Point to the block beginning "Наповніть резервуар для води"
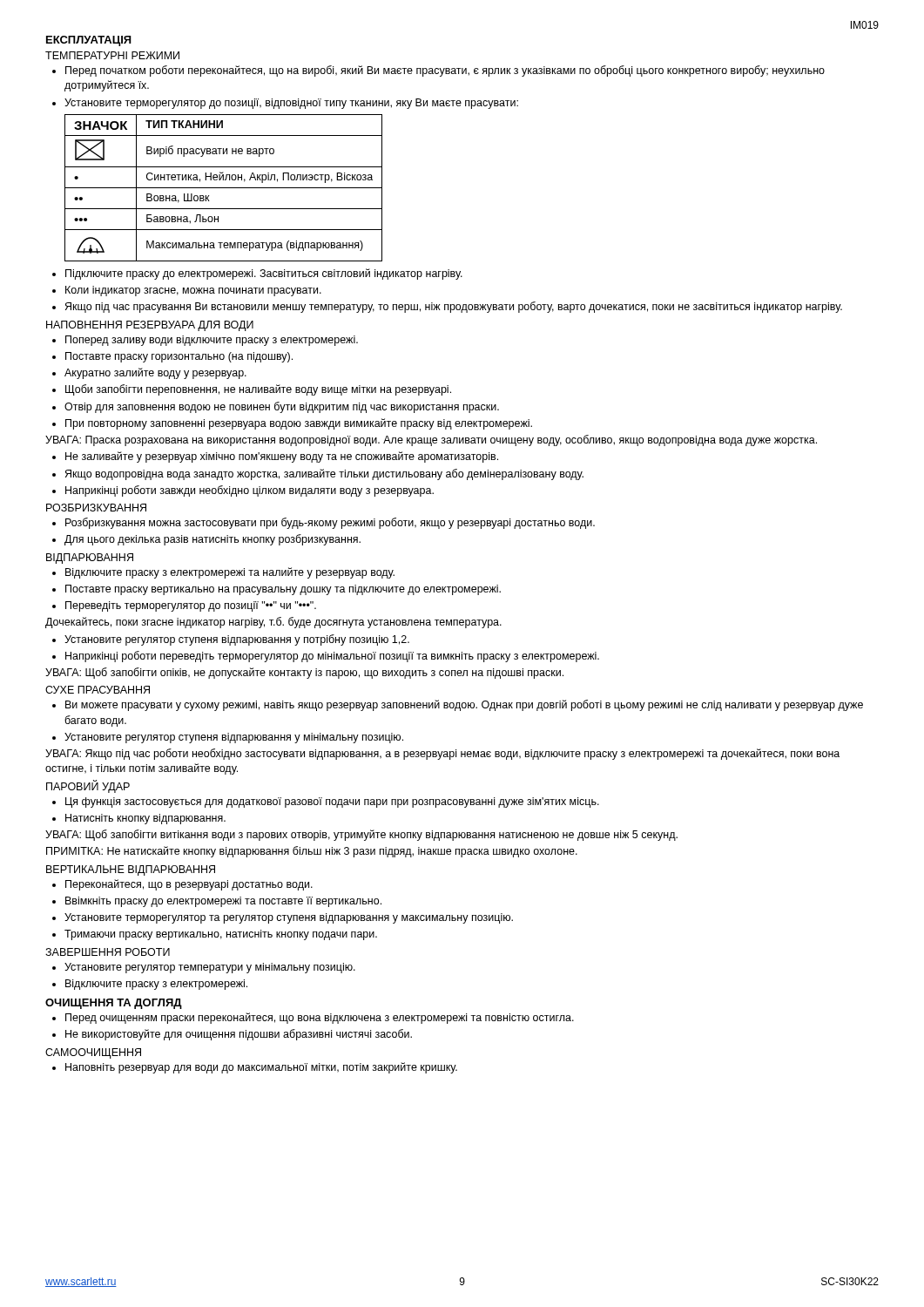The width and height of the screenshot is (924, 1307). [261, 1067]
